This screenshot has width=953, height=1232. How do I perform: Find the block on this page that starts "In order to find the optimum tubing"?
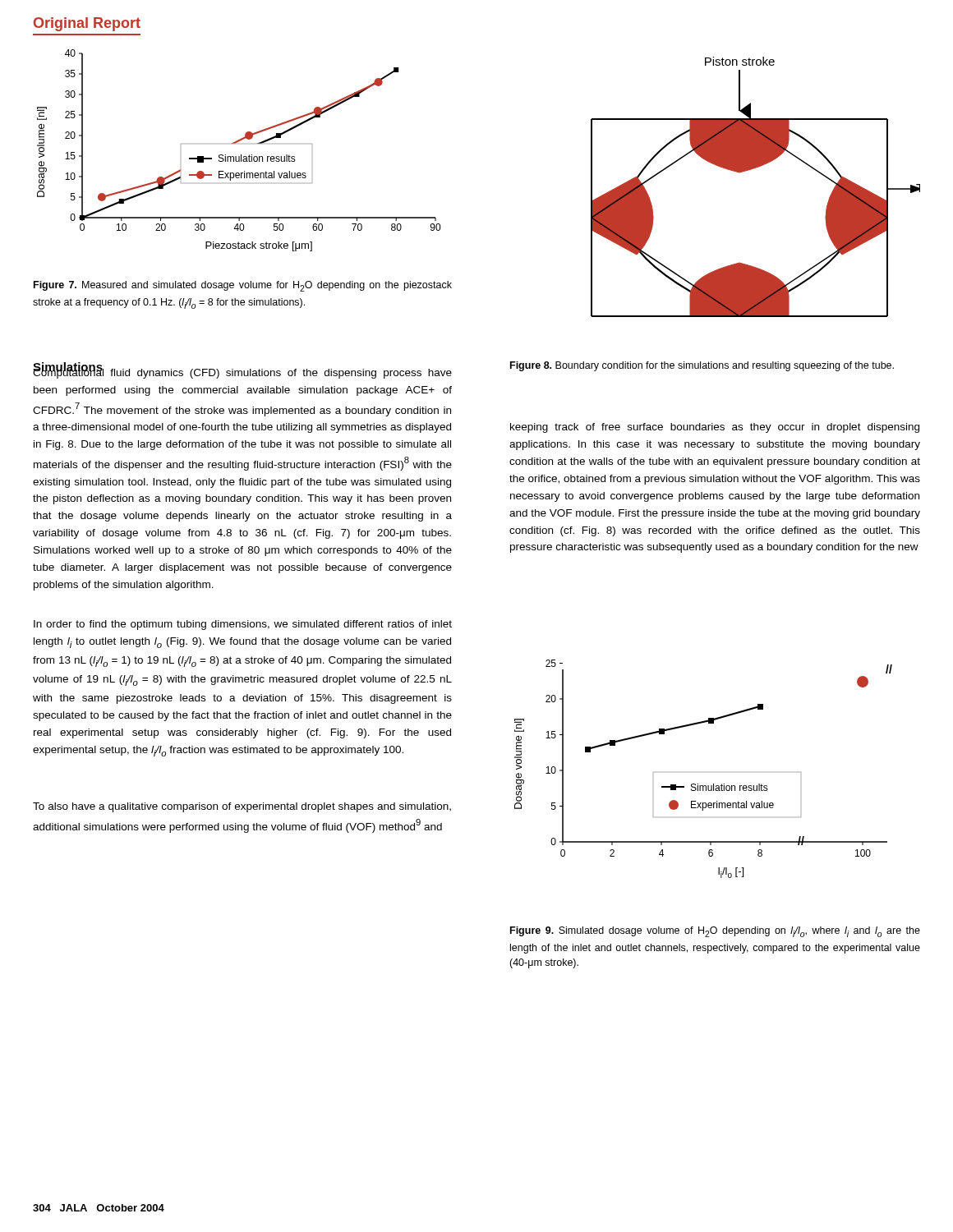tap(242, 688)
